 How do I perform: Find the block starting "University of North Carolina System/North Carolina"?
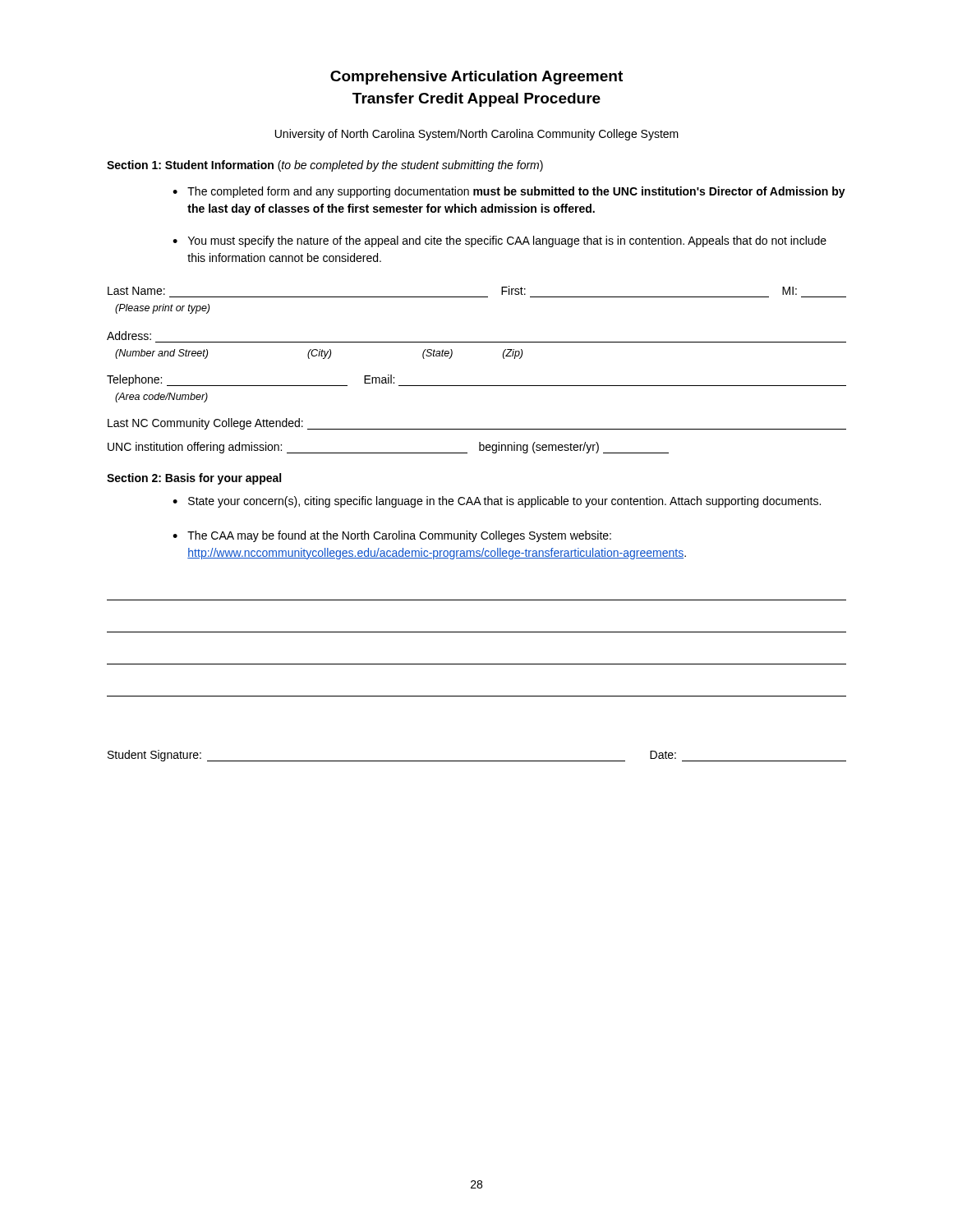476,134
